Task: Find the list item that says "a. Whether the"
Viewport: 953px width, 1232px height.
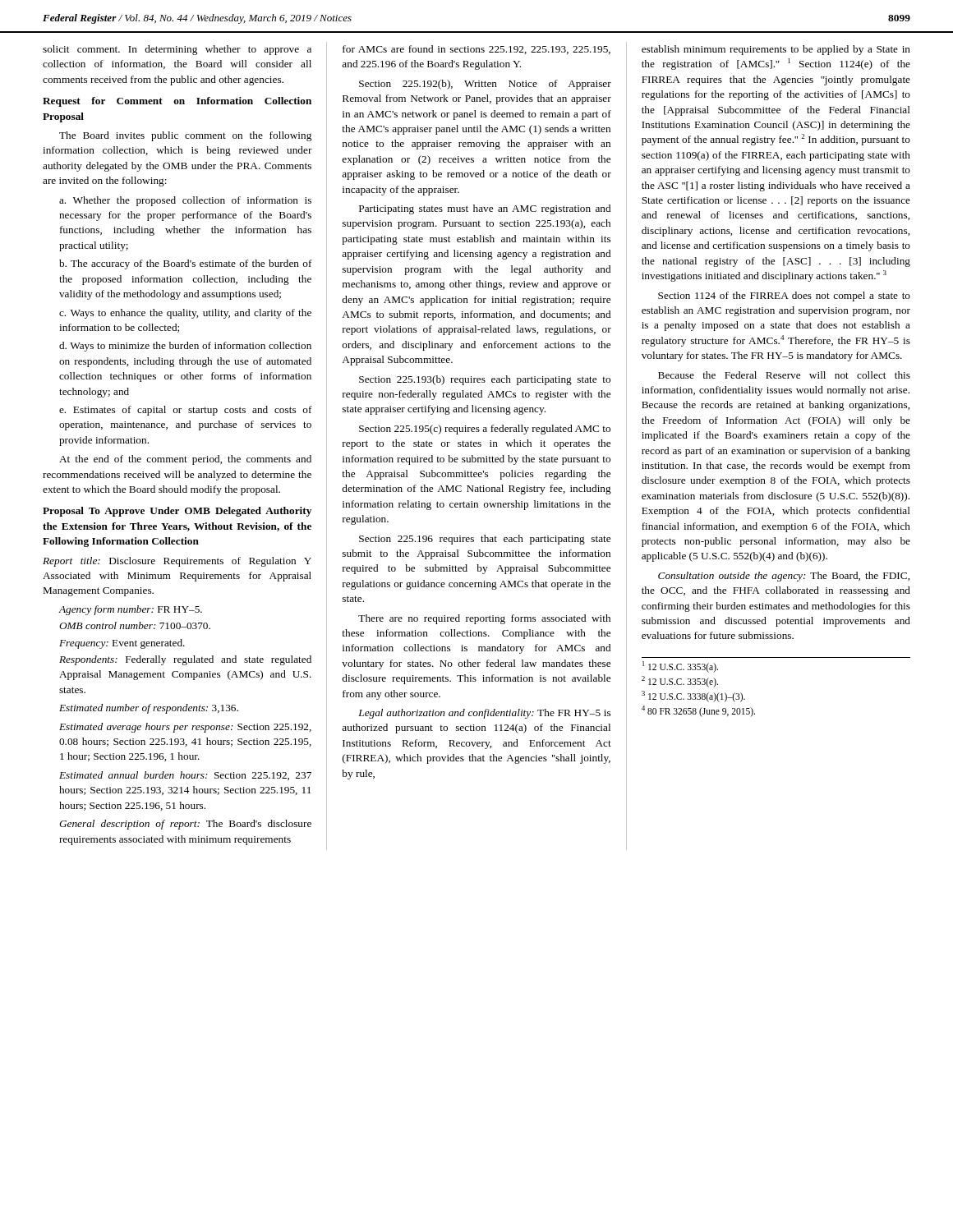Action: coord(185,222)
